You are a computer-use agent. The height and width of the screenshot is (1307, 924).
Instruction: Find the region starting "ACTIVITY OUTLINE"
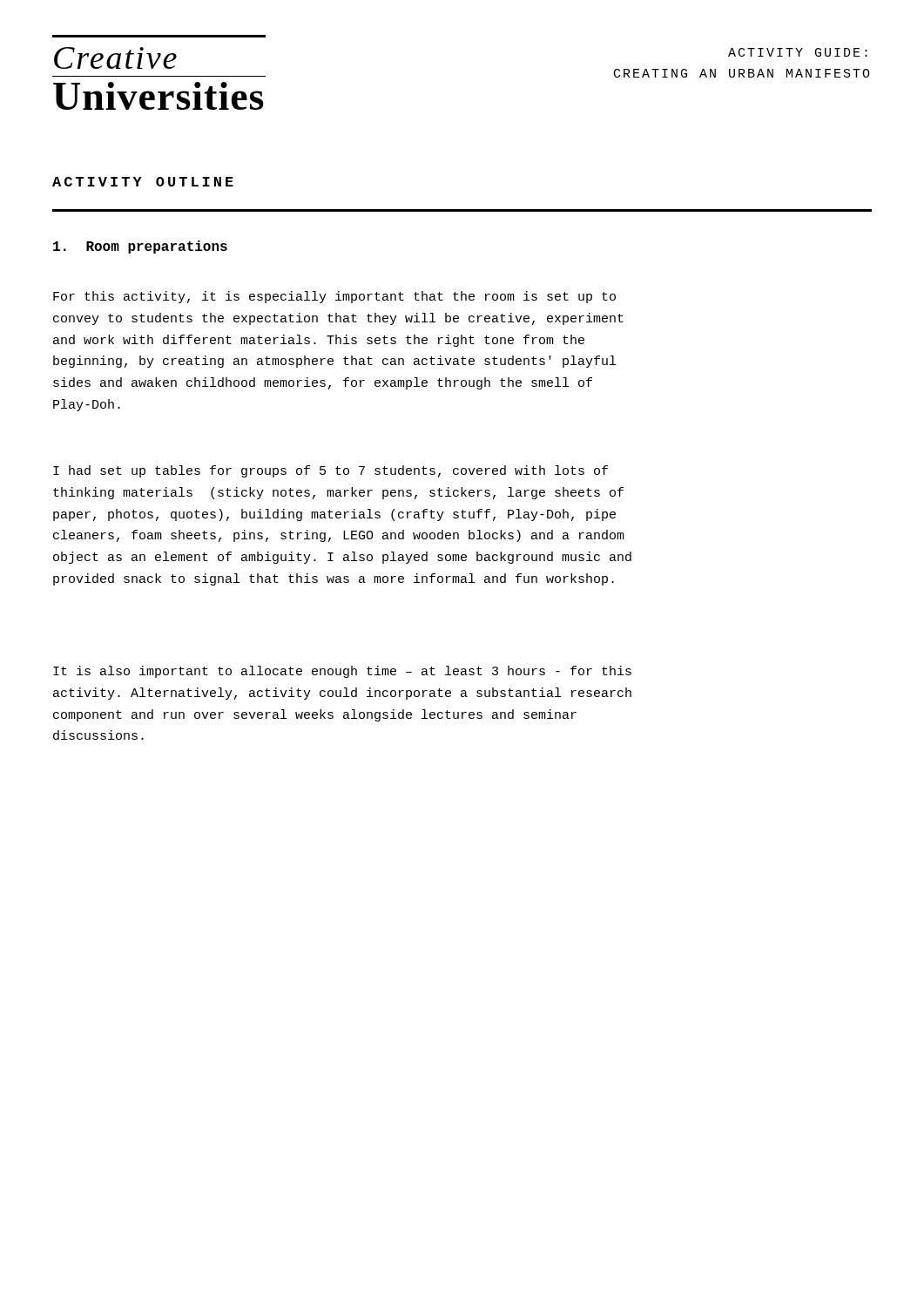[x=144, y=183]
